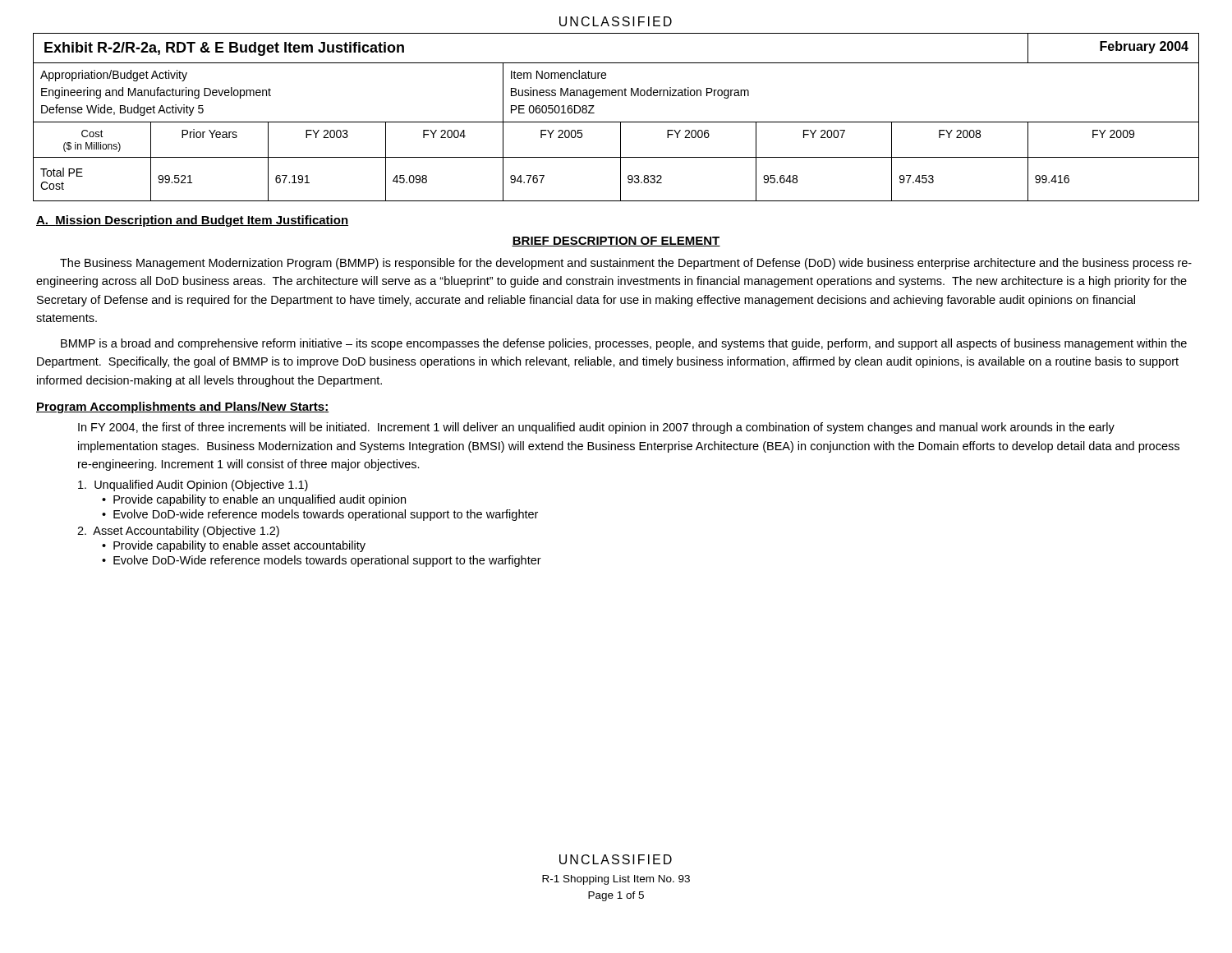Find the block starting "Program Accomplishments and Plans/New Starts:"
The image size is (1232, 953).
point(182,407)
